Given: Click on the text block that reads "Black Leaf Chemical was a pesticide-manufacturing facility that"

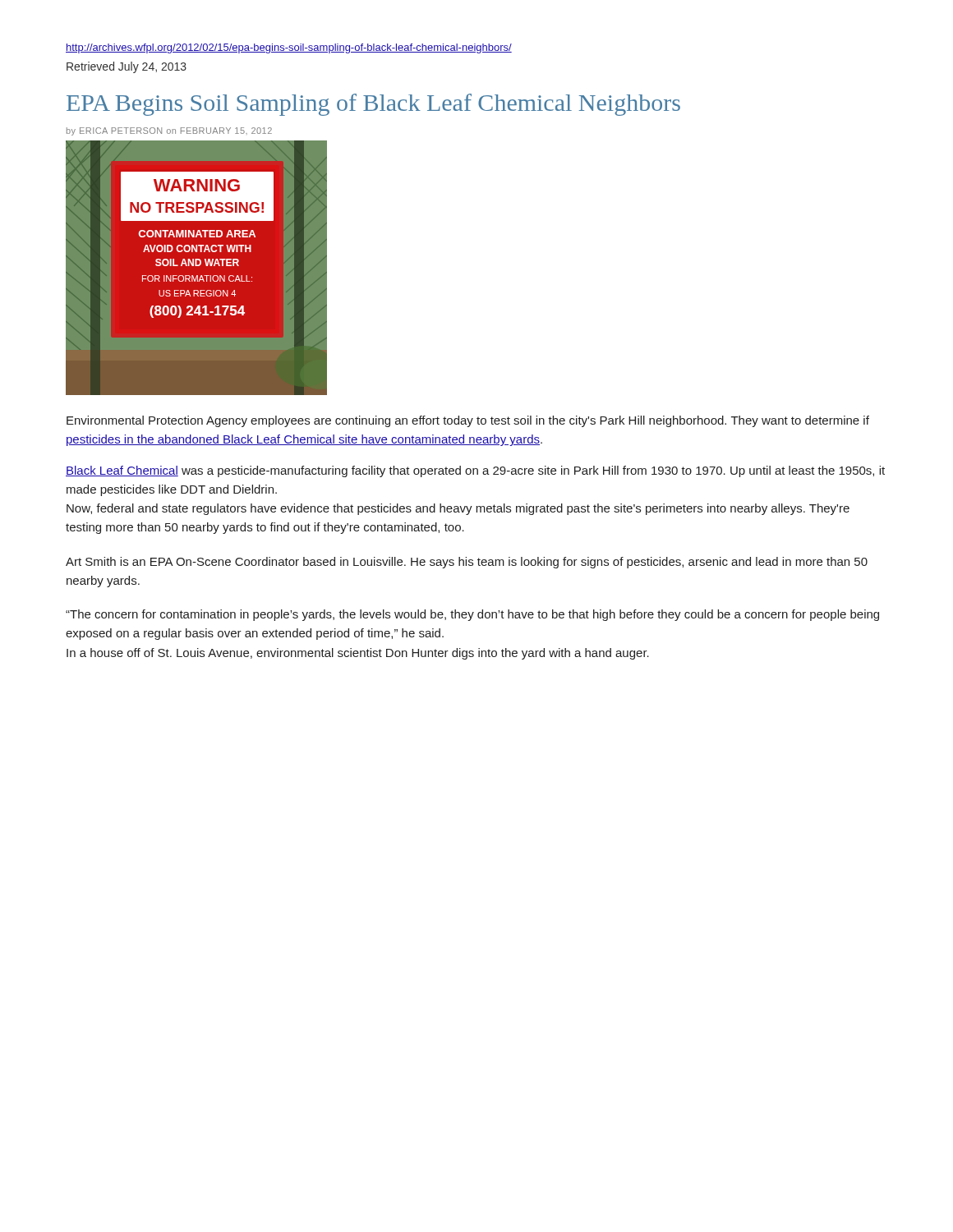Looking at the screenshot, I should click(x=475, y=479).
